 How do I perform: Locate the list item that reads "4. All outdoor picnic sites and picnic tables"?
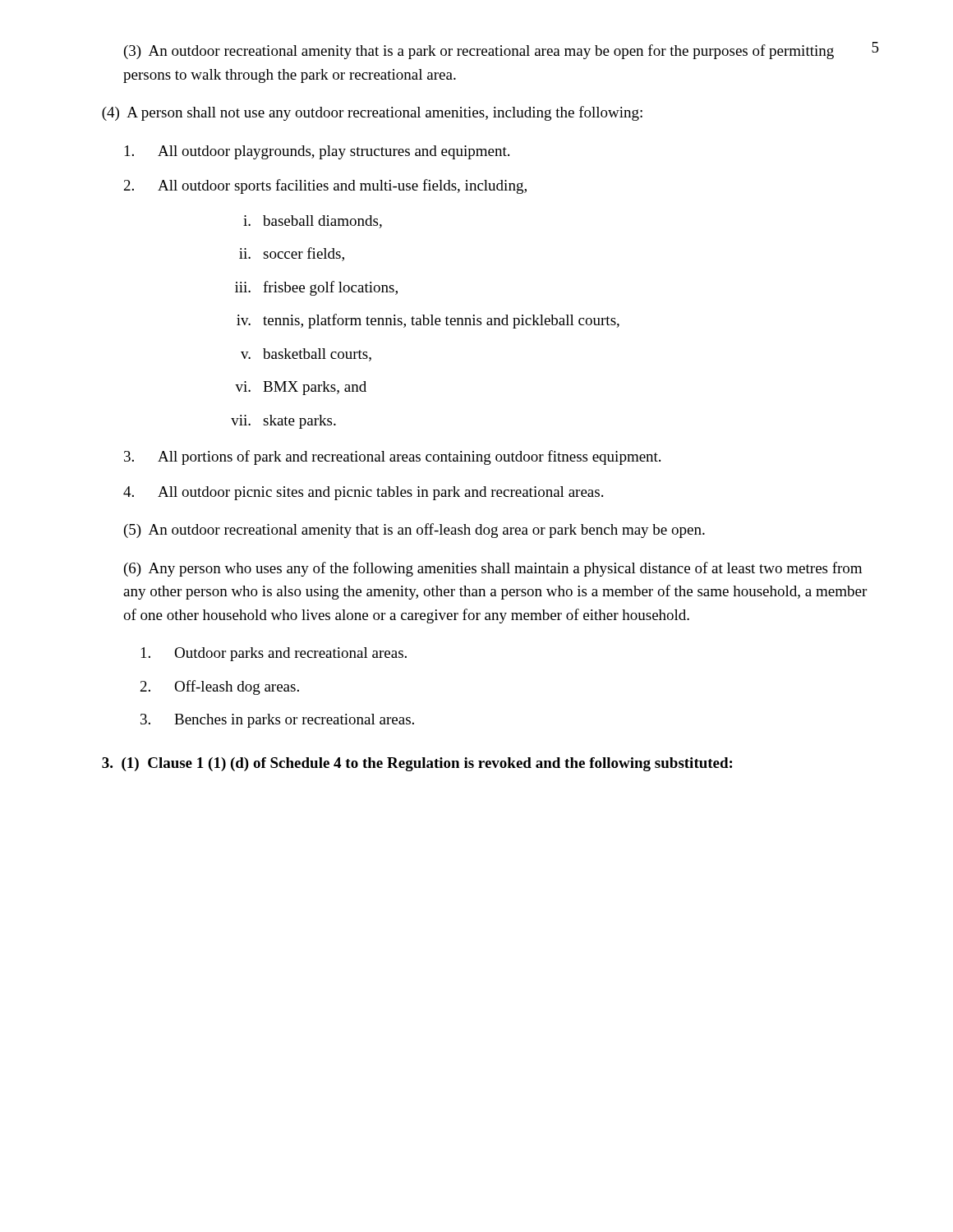pyautogui.click(x=364, y=492)
